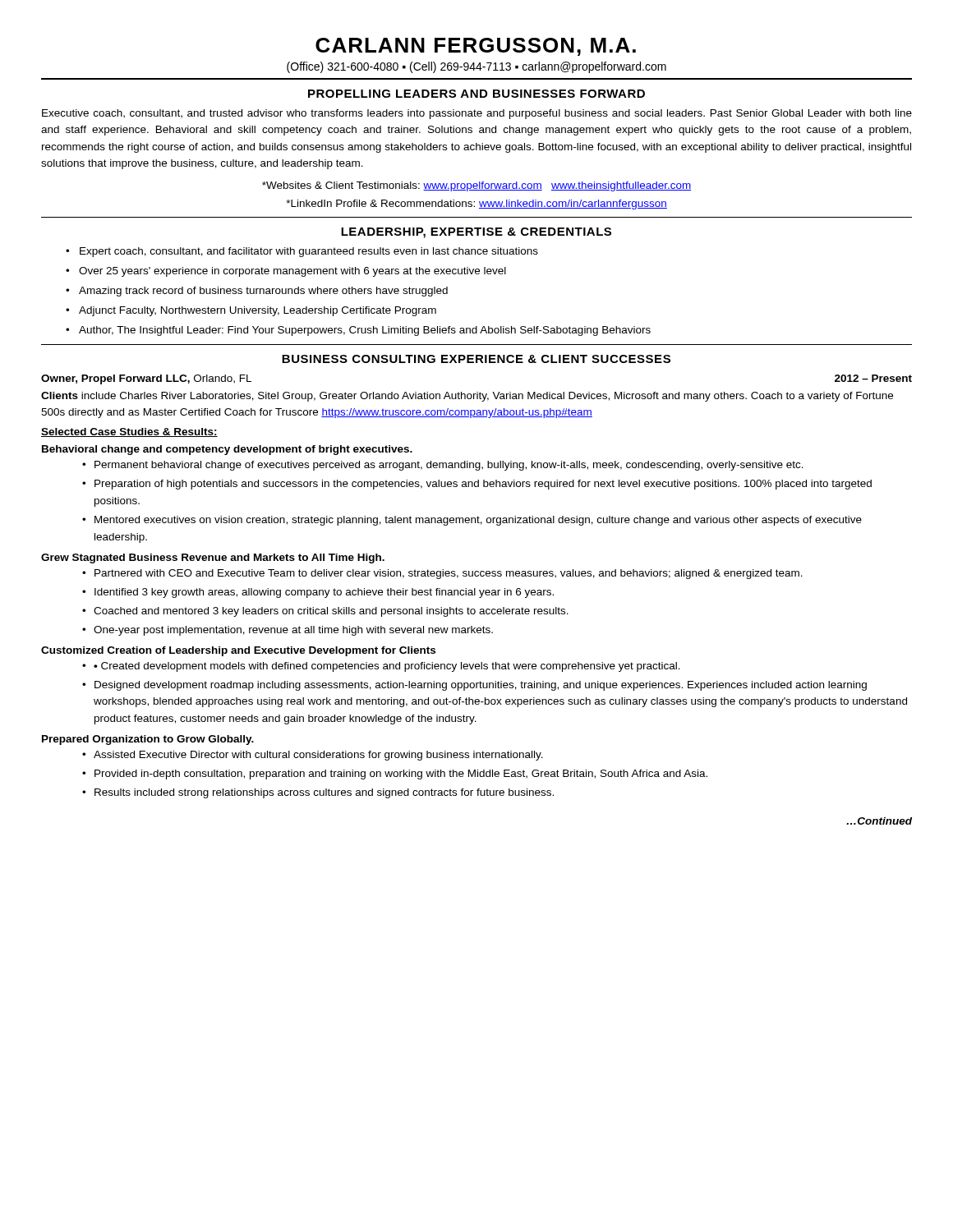Select the block starting "Assisted Executive Director with cultural considerations for growing"
The image size is (953, 1232).
click(x=319, y=755)
